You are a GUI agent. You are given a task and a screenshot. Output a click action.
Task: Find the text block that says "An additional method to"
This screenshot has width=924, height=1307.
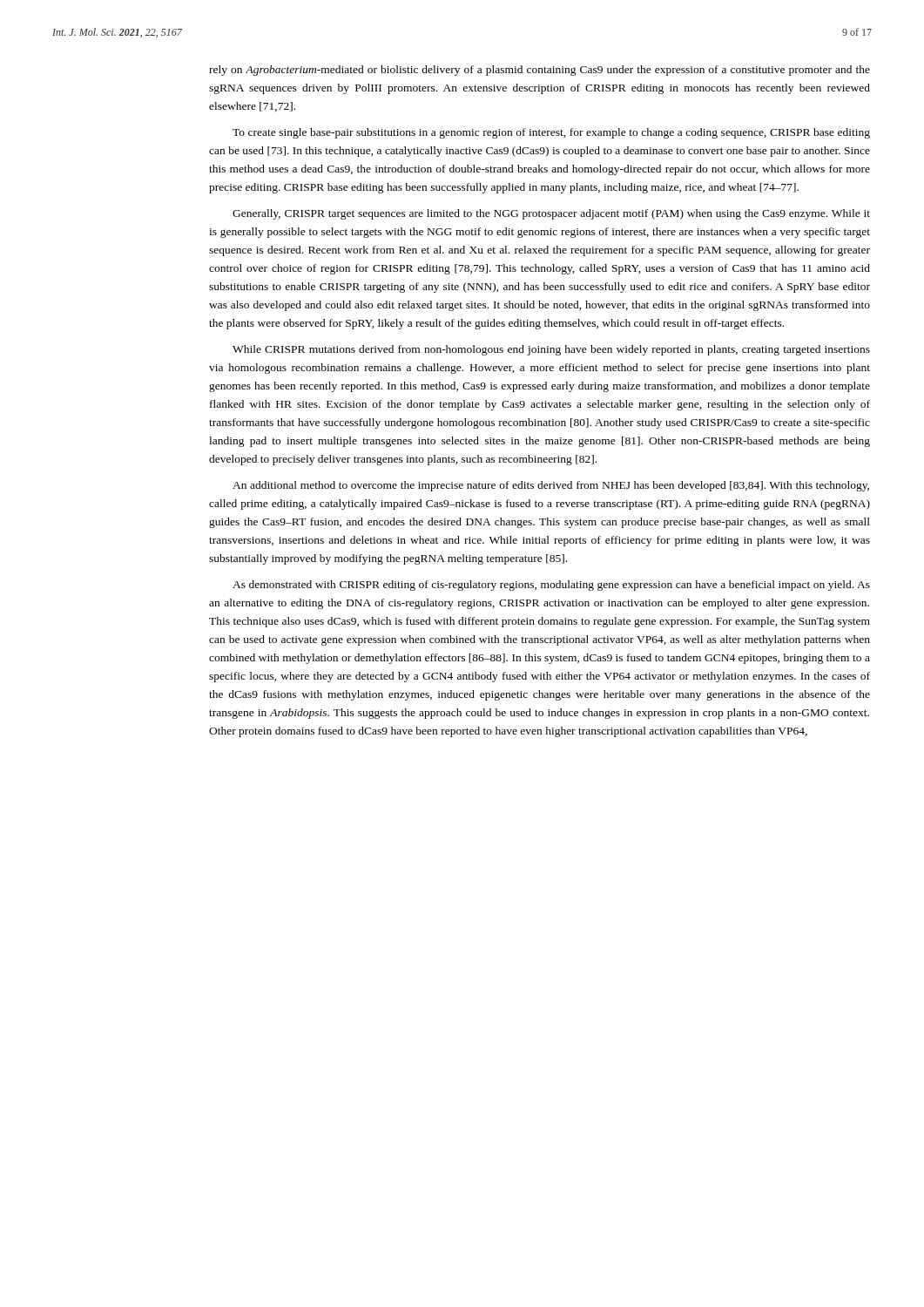[x=540, y=522]
